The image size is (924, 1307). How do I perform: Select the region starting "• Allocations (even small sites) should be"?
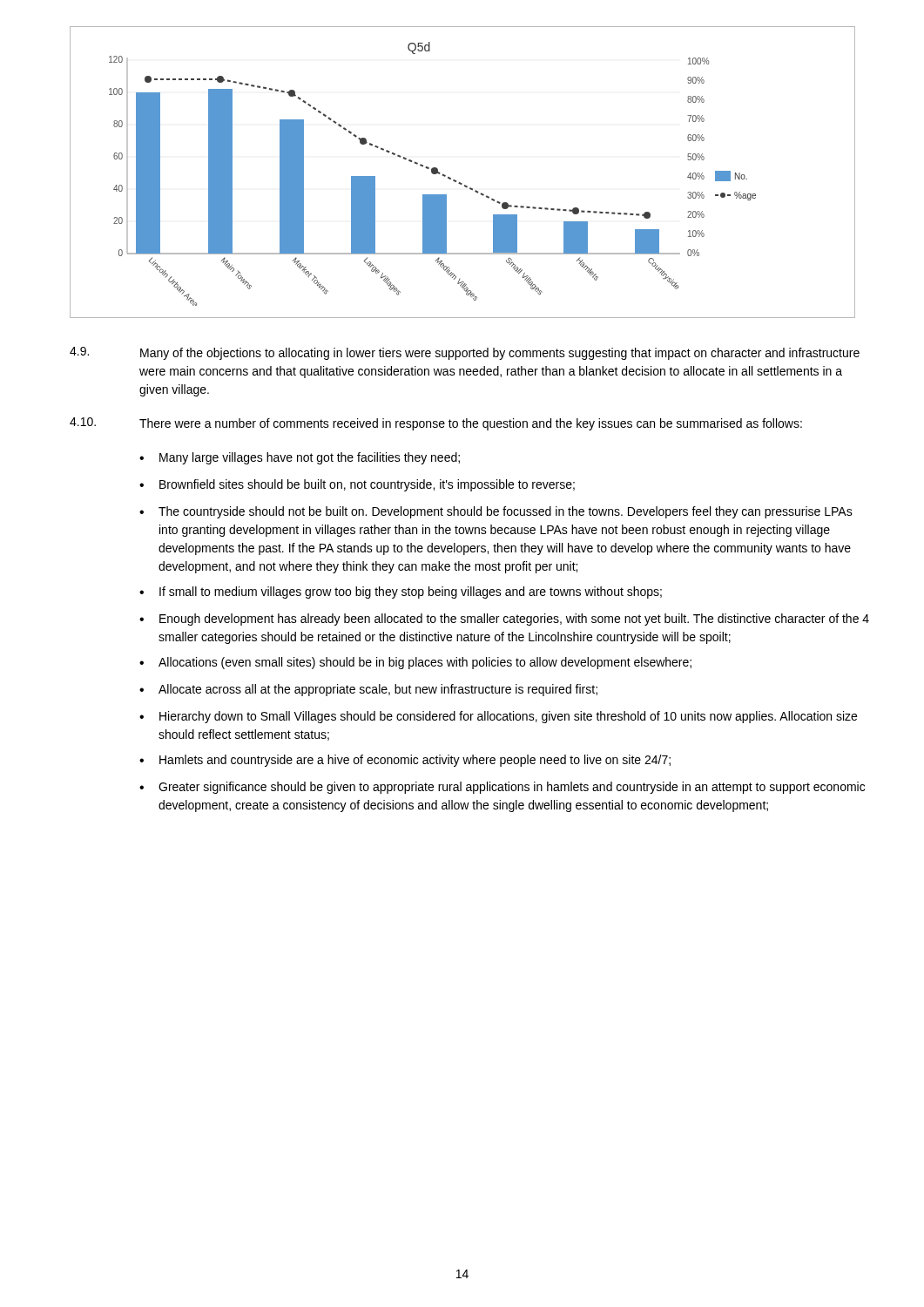416,663
